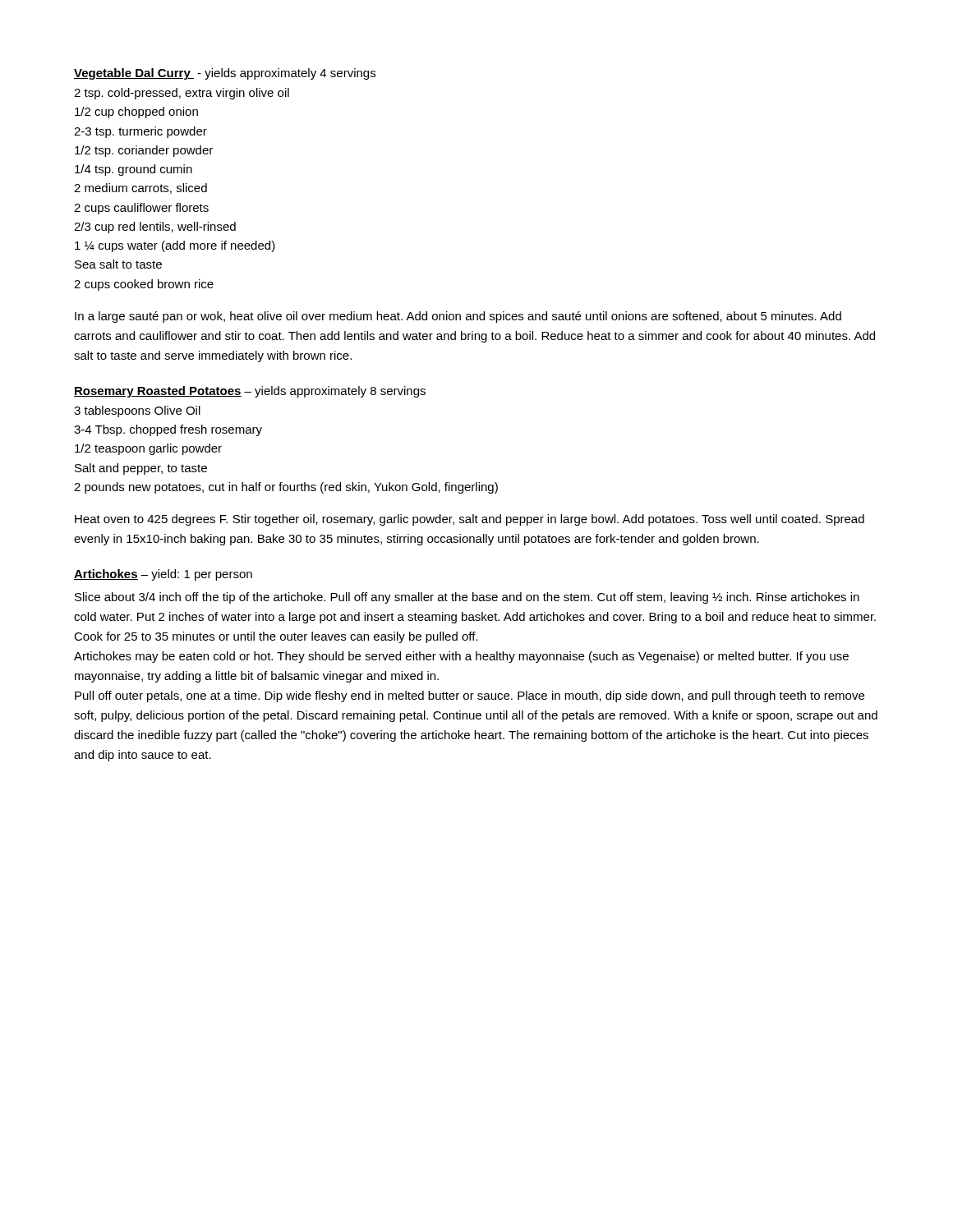
Task: Point to "3-4 Tbsp. chopped fresh rosemary"
Action: (168, 429)
